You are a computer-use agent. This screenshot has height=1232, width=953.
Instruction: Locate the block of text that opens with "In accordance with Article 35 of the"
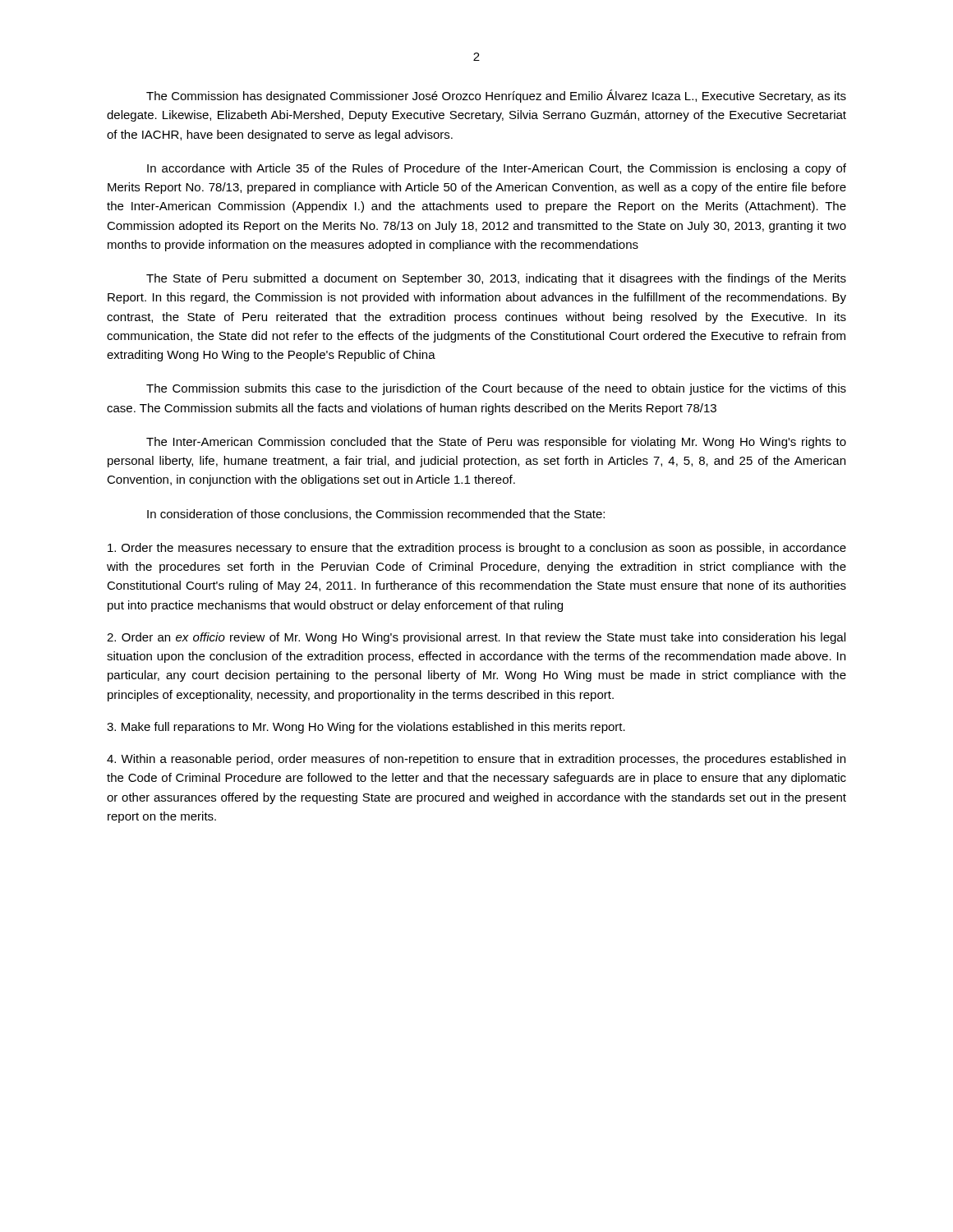476,206
